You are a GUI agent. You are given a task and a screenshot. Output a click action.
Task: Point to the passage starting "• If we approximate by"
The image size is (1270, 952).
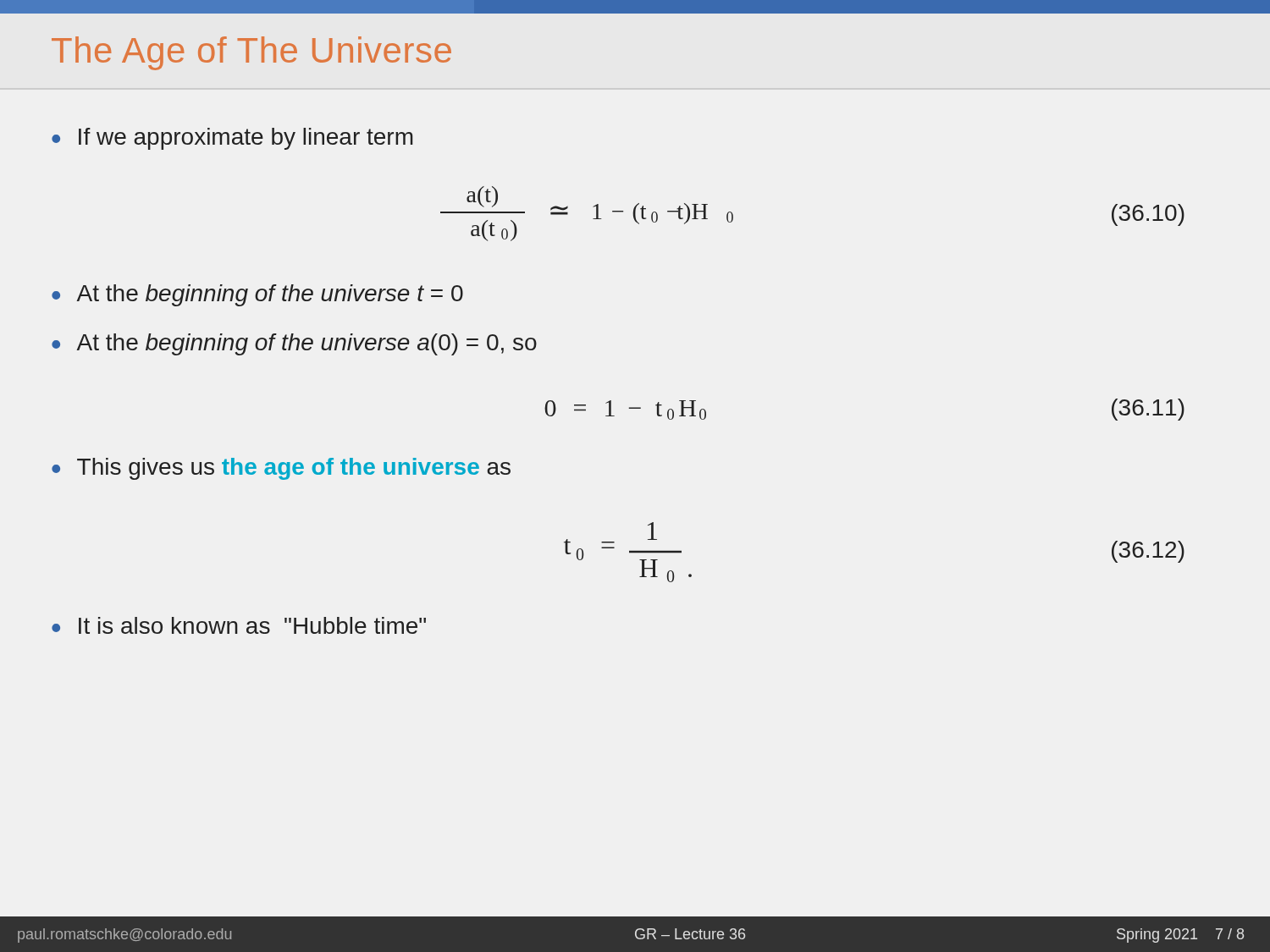point(232,139)
